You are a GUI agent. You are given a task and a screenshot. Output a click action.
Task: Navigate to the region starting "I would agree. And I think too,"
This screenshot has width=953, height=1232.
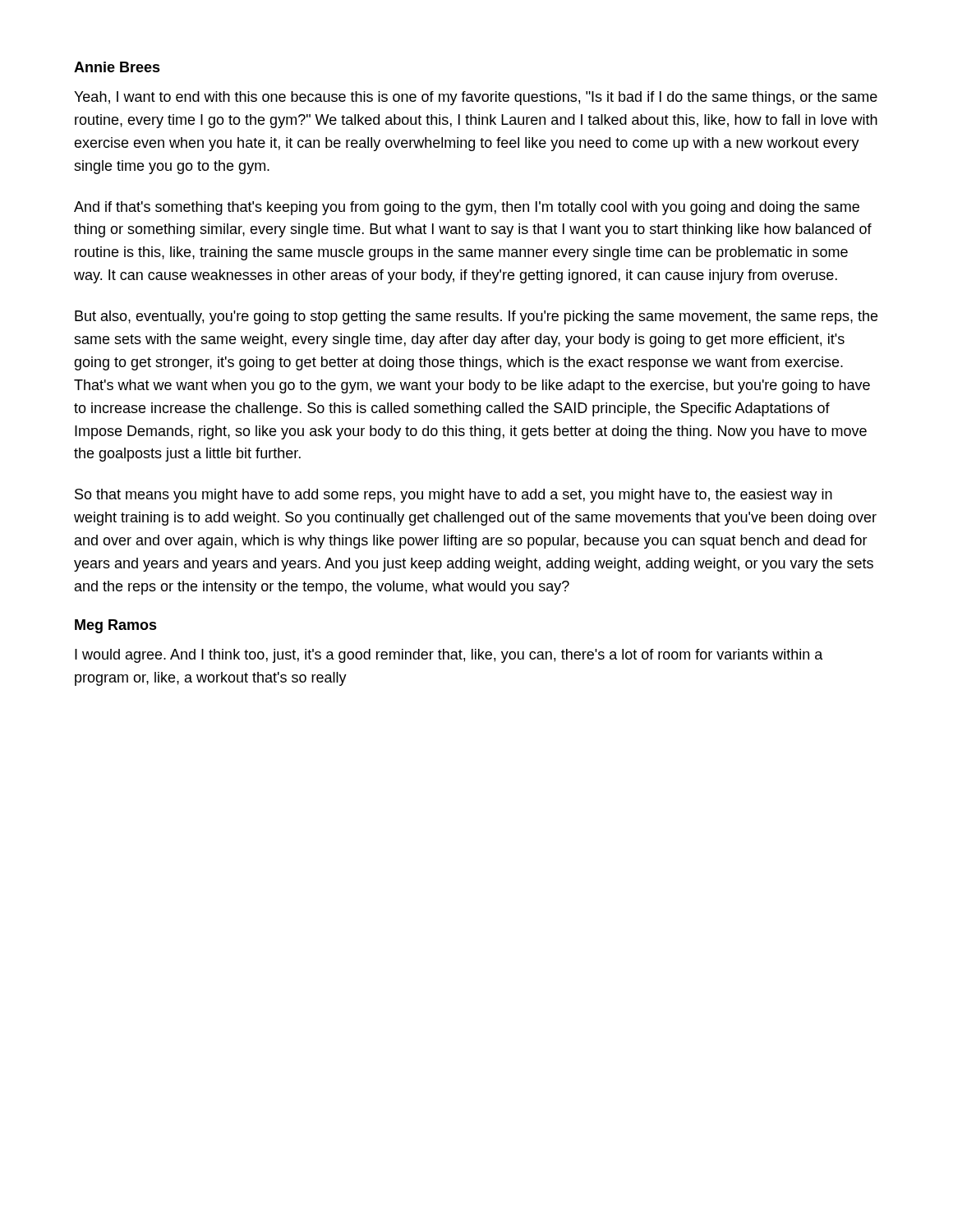(x=448, y=666)
